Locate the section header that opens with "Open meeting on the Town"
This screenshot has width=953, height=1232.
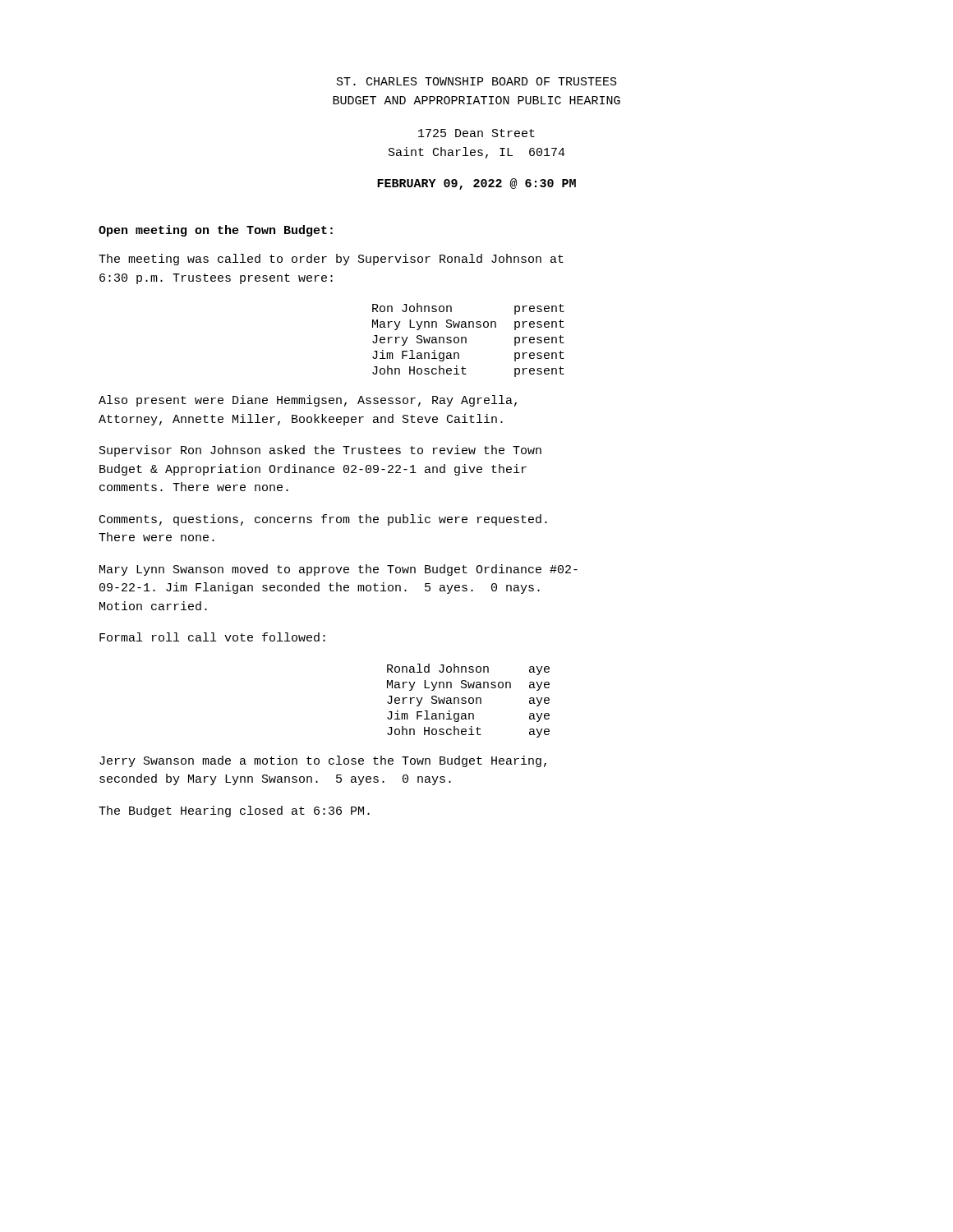pos(217,231)
